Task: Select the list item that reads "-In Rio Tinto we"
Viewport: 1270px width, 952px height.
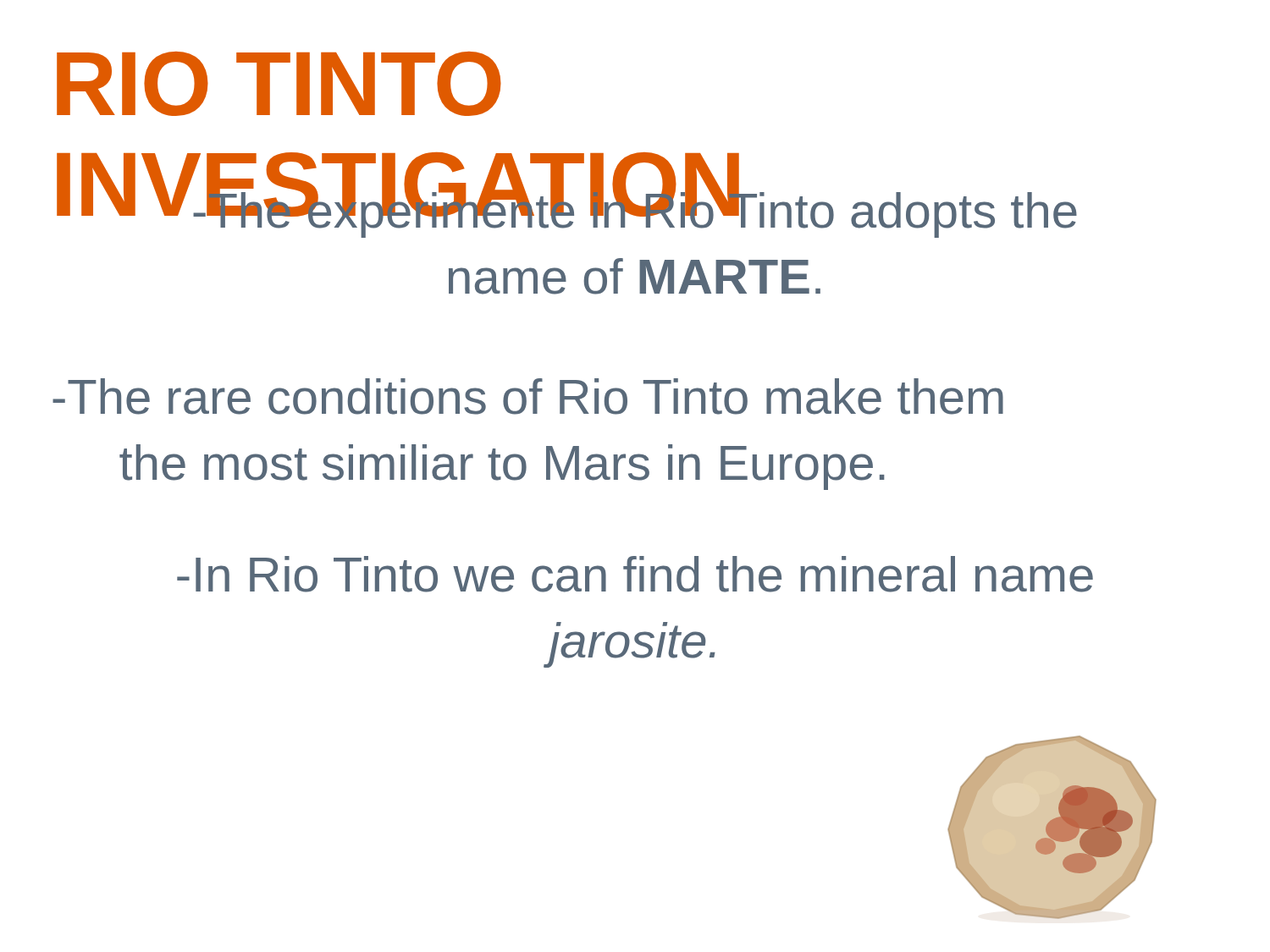Action: tap(635, 607)
